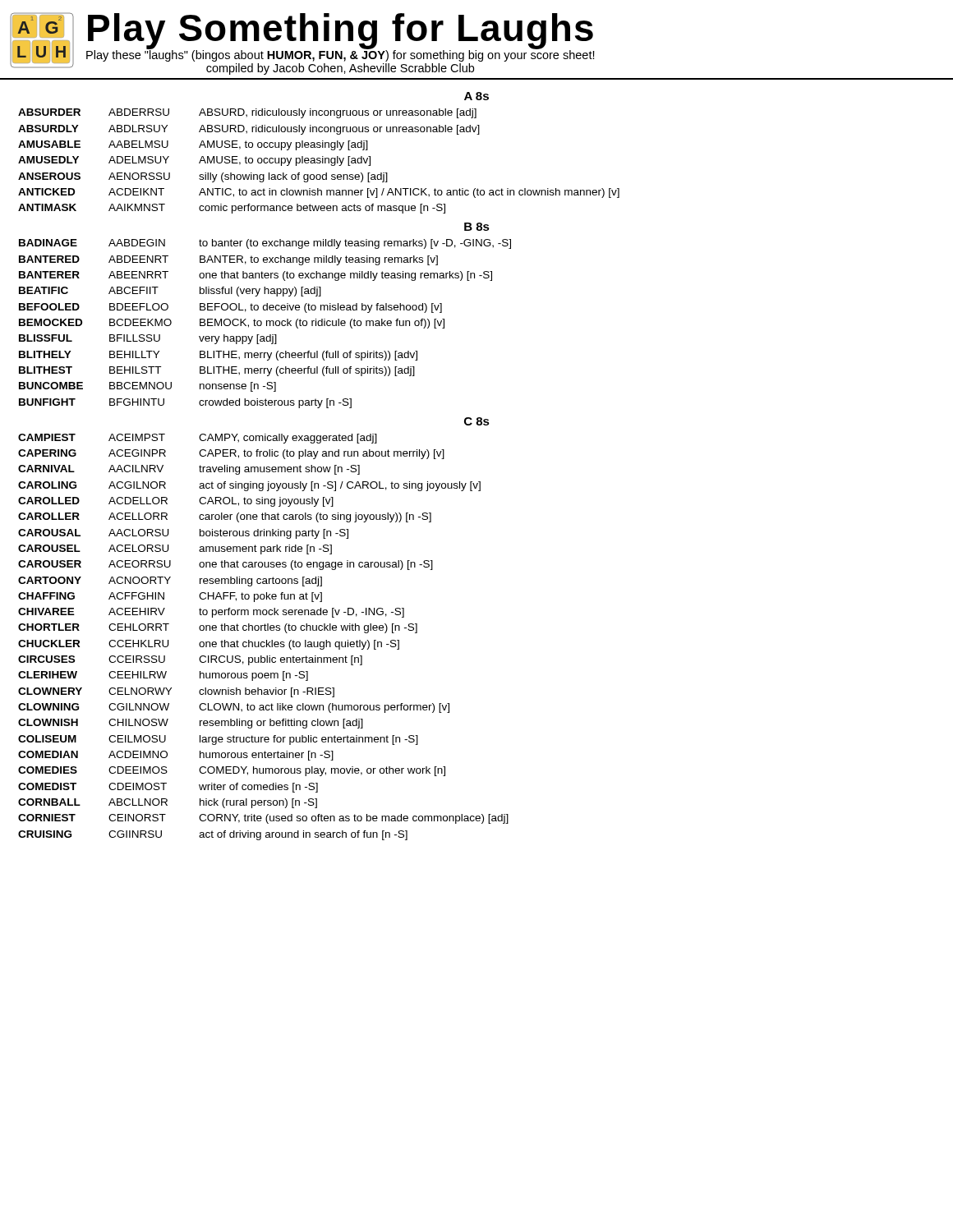Find the block on this page that starts "CLOWNING CGILNNOW CLOWN, to act like clown (humorous"

(x=234, y=708)
